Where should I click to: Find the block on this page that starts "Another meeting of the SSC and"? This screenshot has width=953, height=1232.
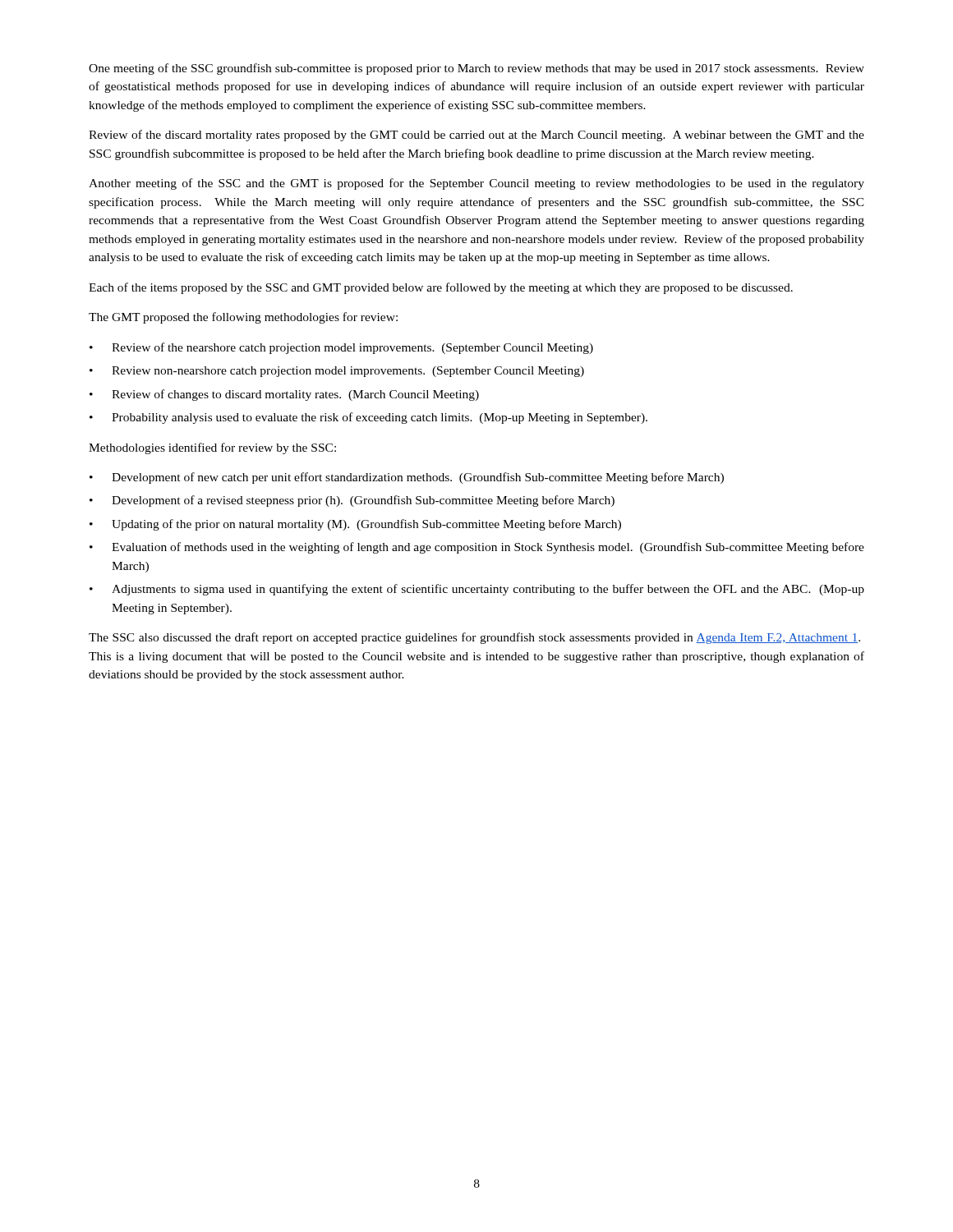pos(476,221)
